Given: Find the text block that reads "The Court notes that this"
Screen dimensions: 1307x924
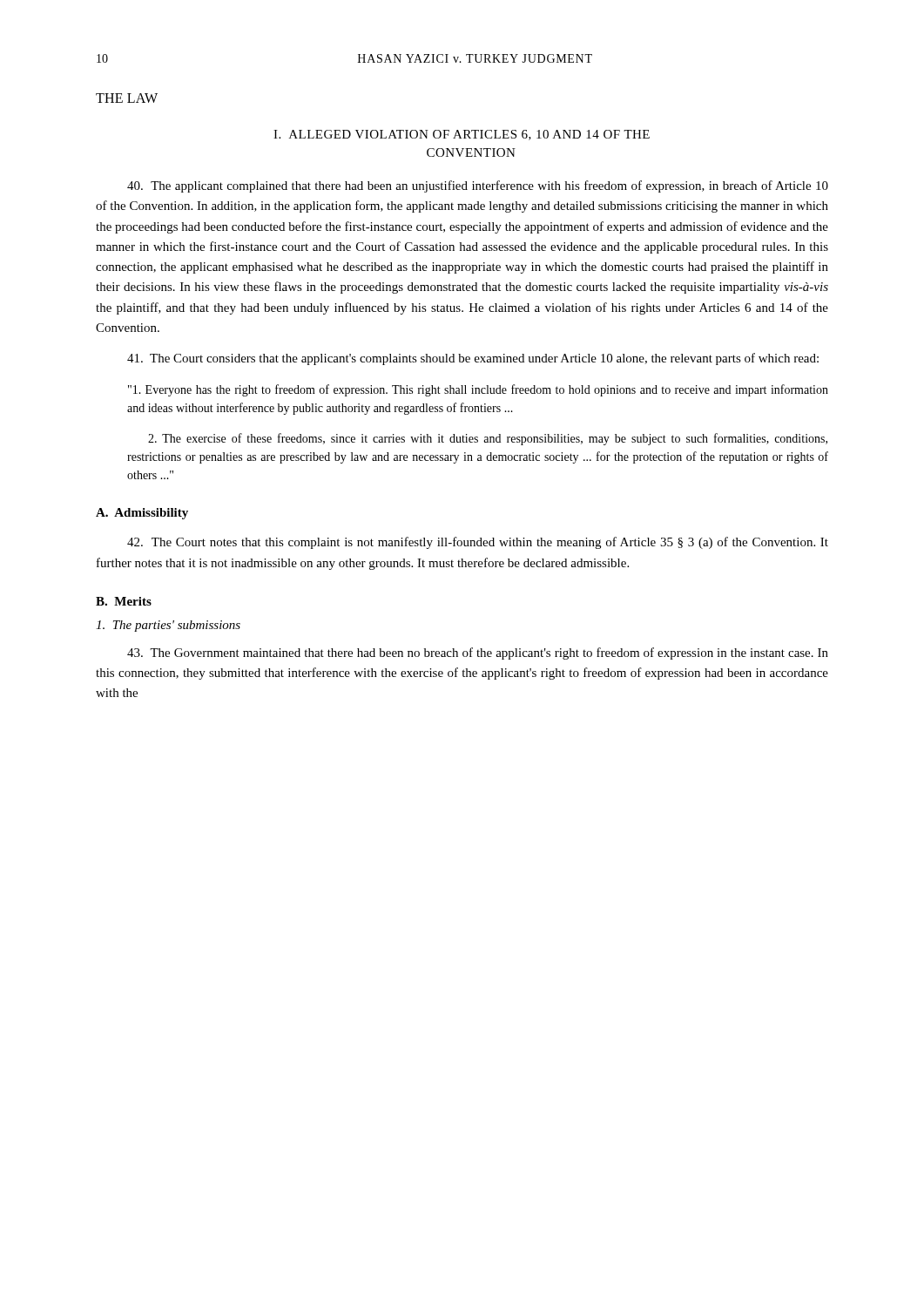Looking at the screenshot, I should pyautogui.click(x=462, y=553).
